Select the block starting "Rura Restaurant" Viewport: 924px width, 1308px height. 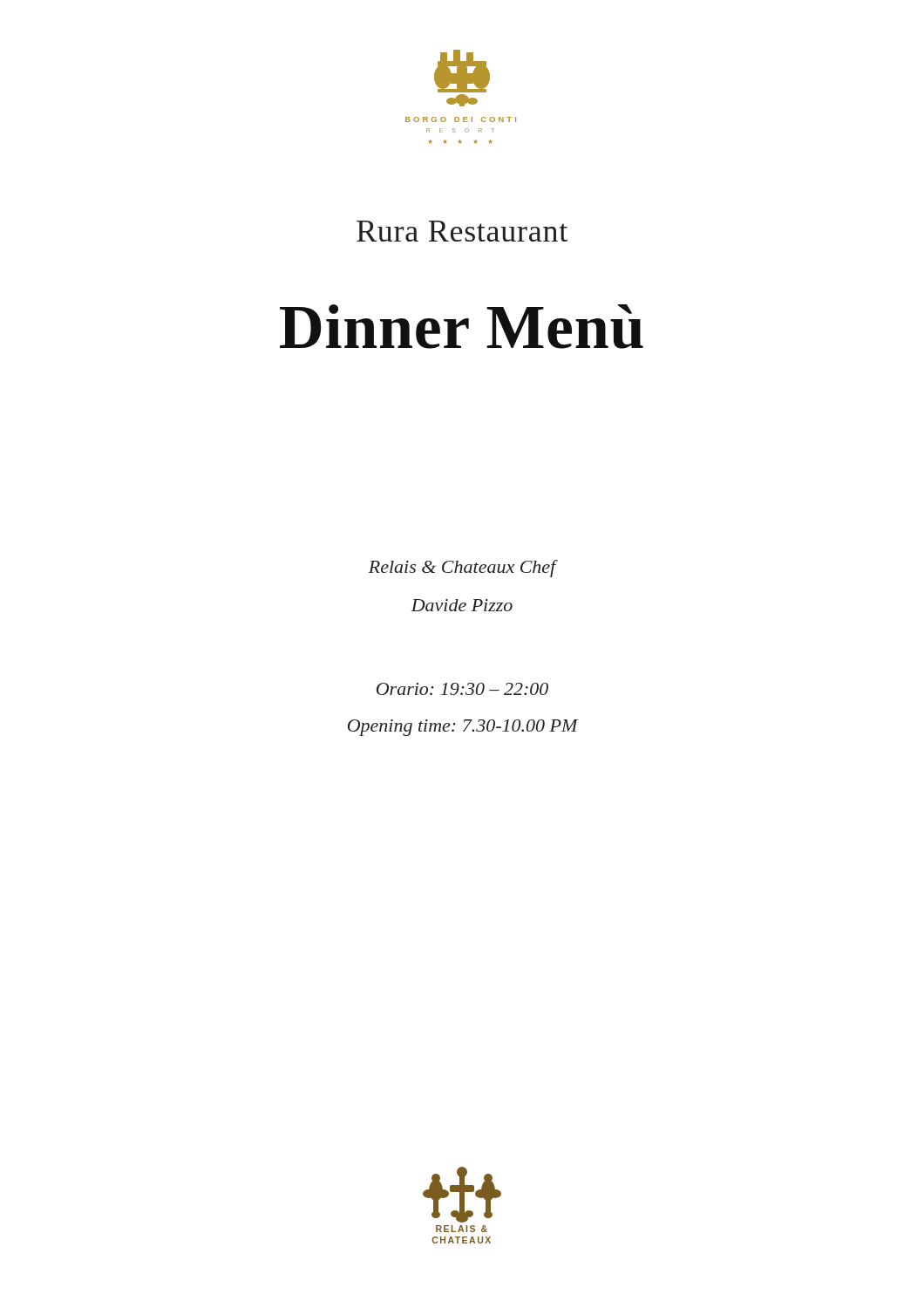(x=462, y=231)
